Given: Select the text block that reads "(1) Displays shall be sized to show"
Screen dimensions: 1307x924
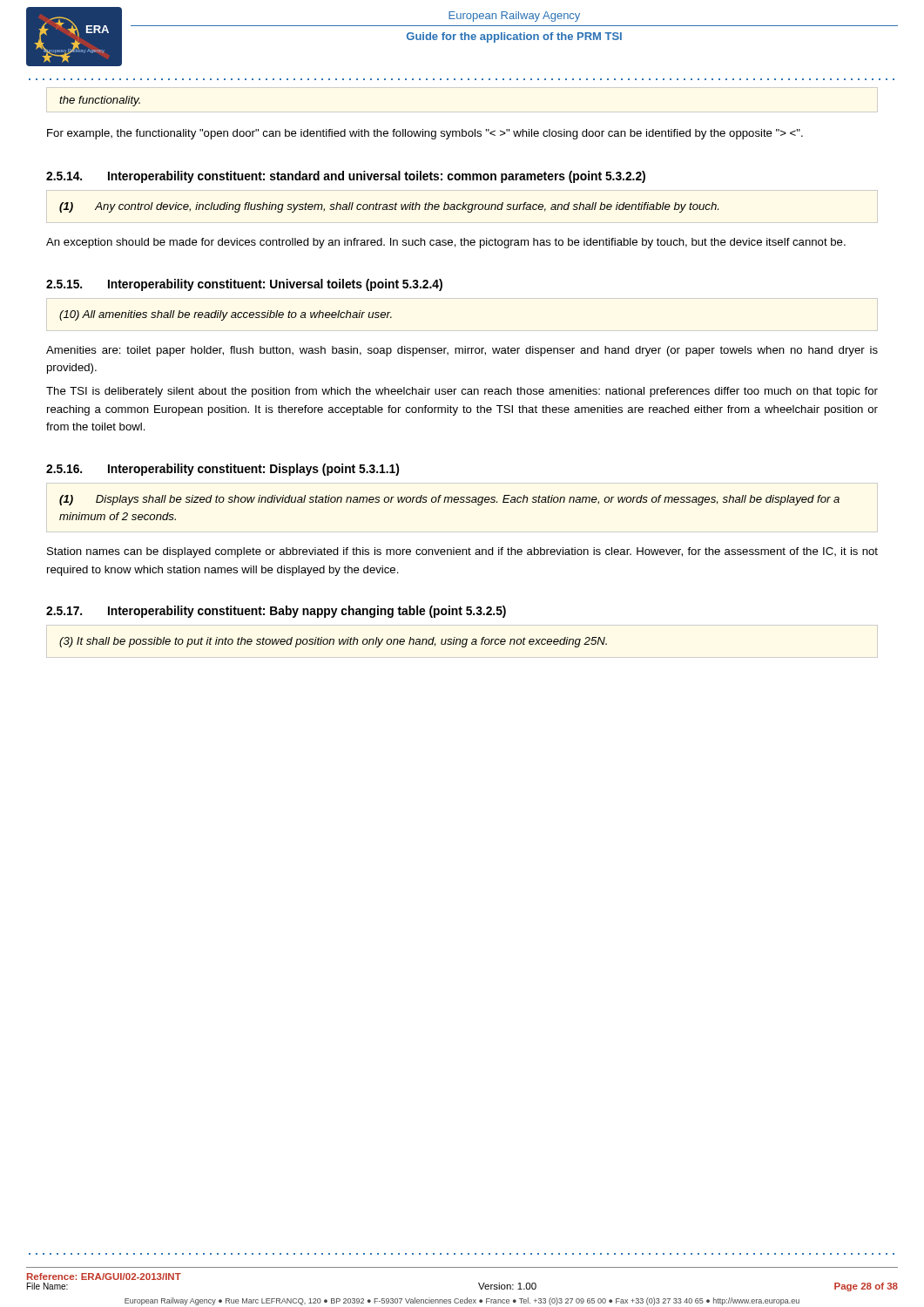Looking at the screenshot, I should click(450, 507).
